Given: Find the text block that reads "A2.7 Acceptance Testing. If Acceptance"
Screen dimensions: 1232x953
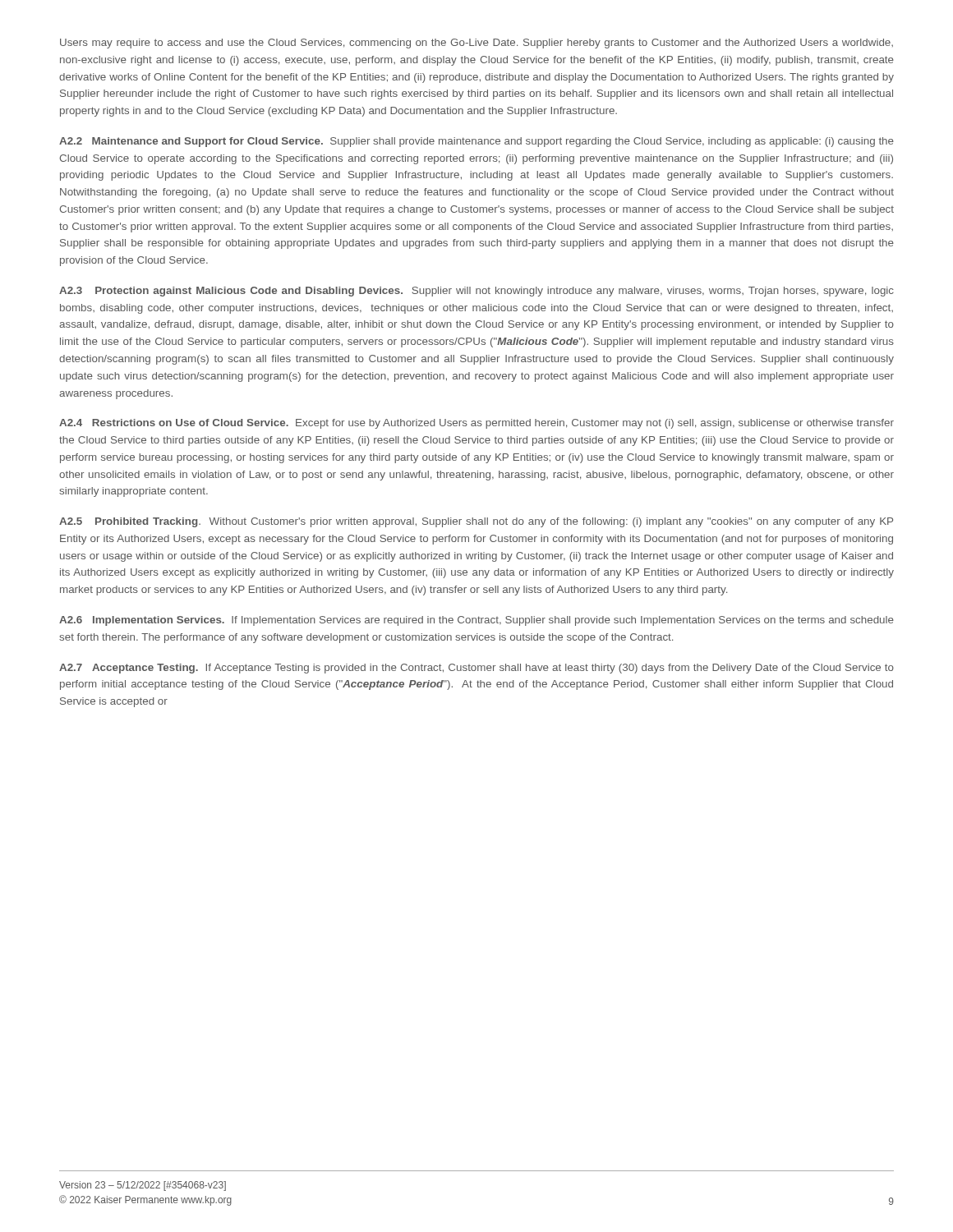Looking at the screenshot, I should 476,684.
